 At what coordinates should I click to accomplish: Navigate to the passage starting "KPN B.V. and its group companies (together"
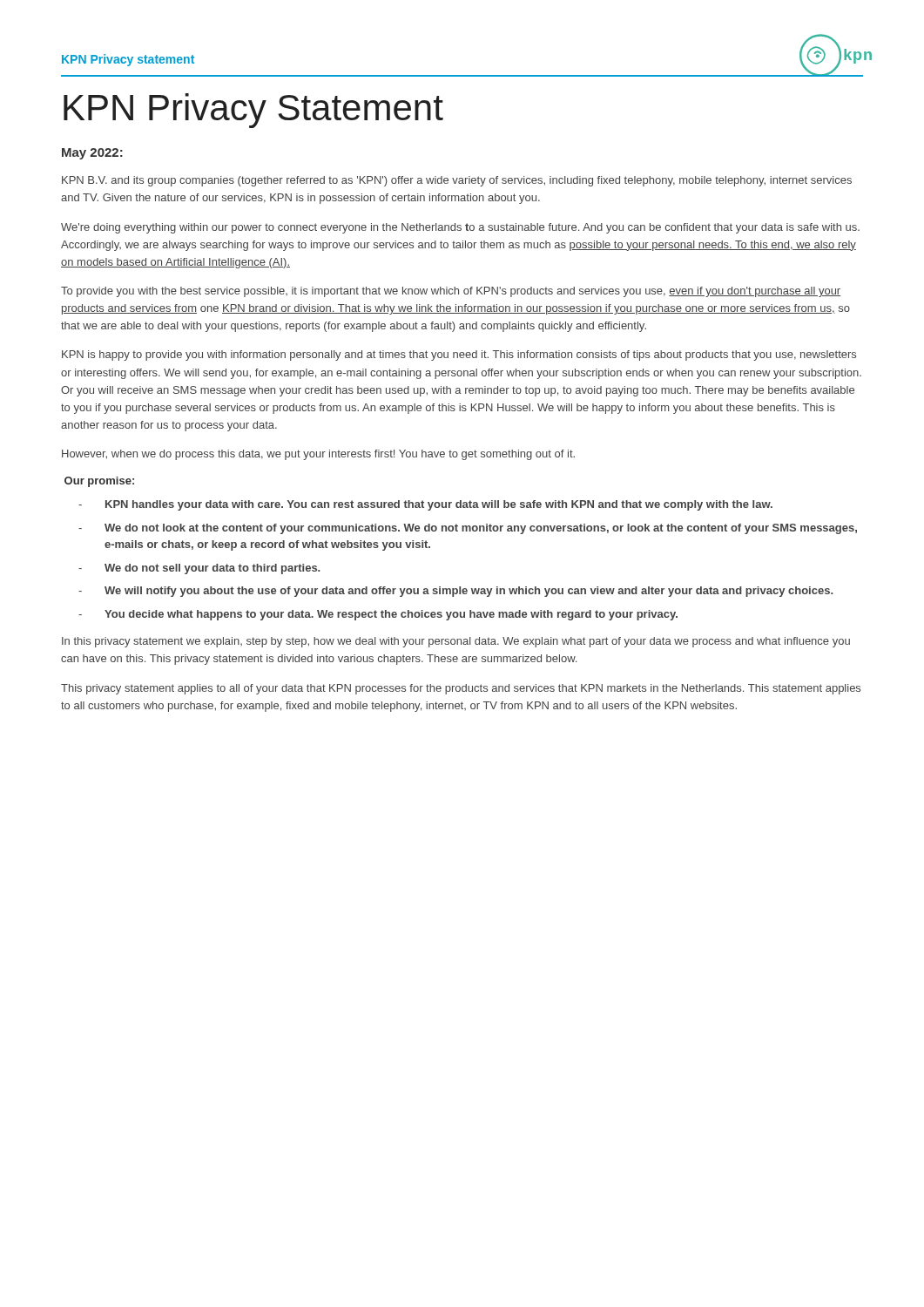(457, 189)
